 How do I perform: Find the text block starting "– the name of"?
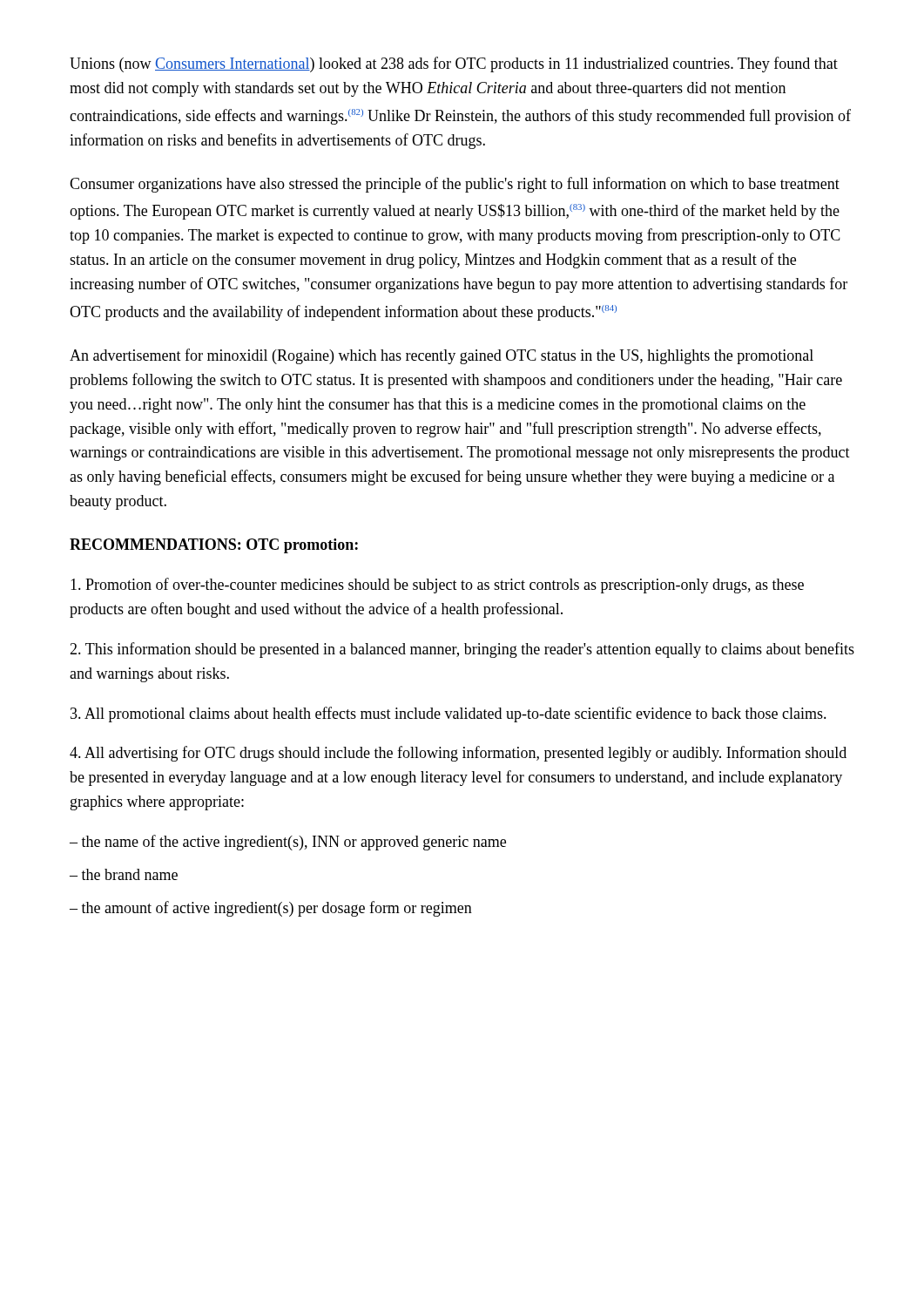[288, 842]
